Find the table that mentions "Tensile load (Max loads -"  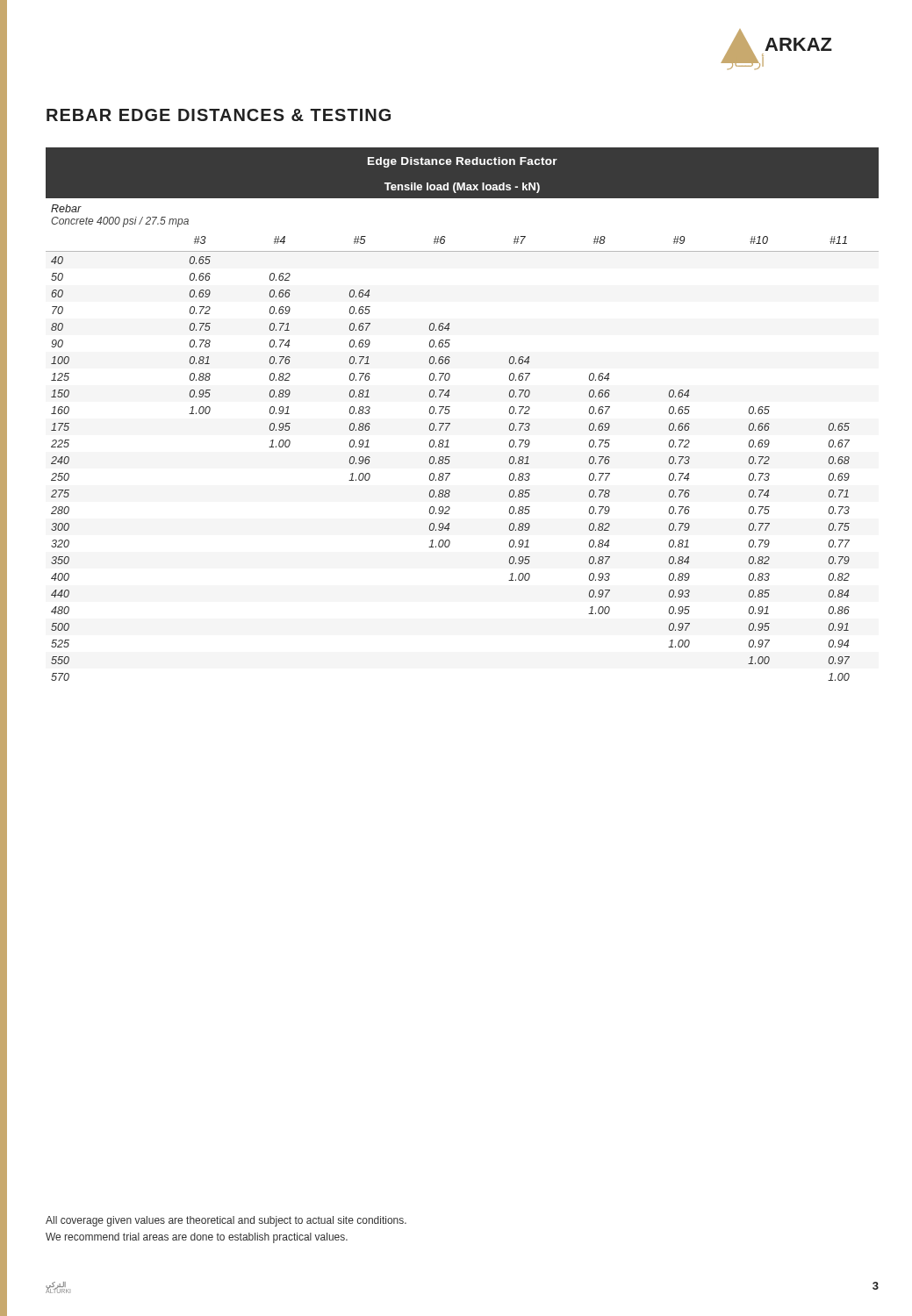coord(462,416)
